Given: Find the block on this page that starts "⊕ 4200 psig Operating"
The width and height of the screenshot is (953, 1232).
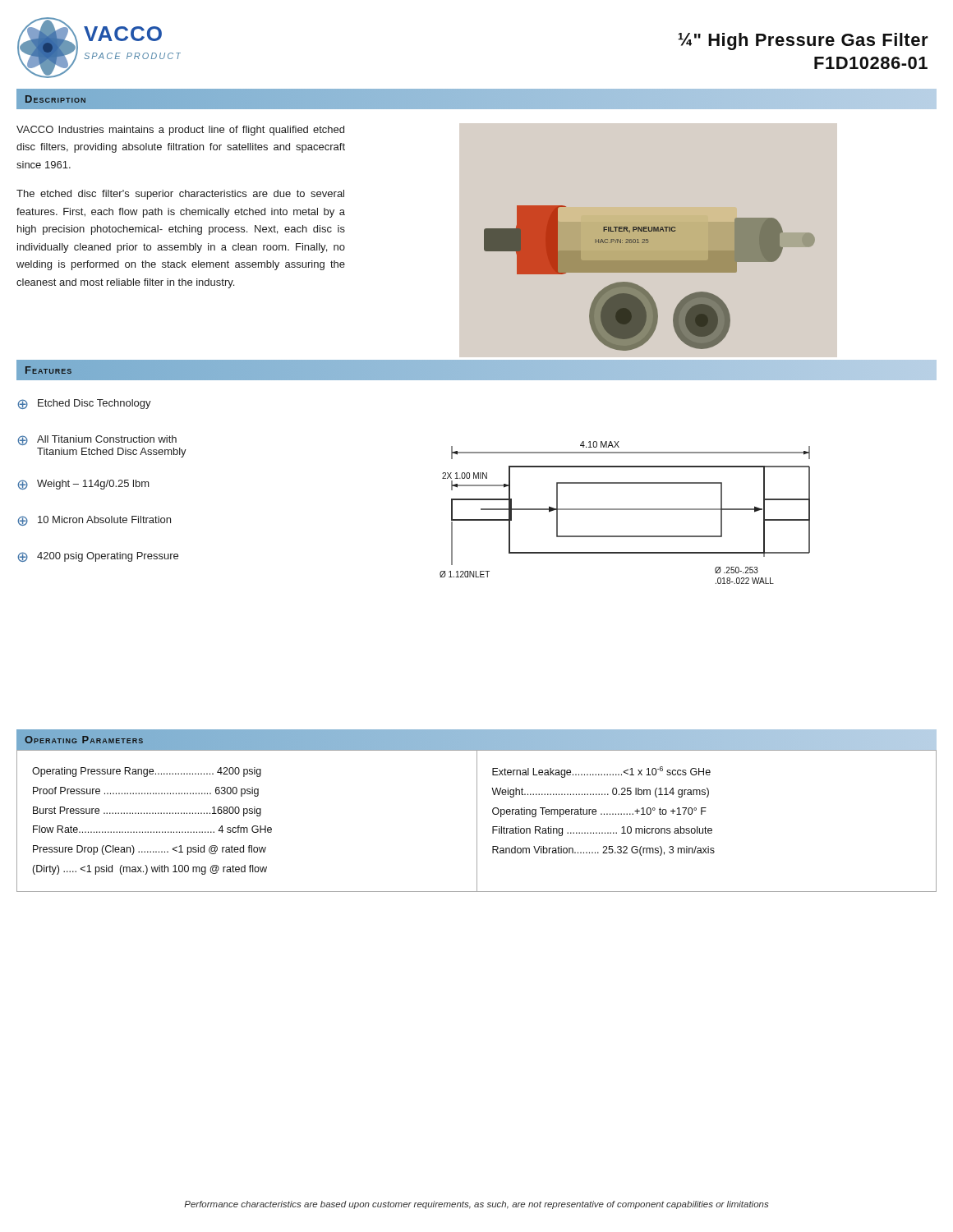Looking at the screenshot, I should tap(98, 558).
